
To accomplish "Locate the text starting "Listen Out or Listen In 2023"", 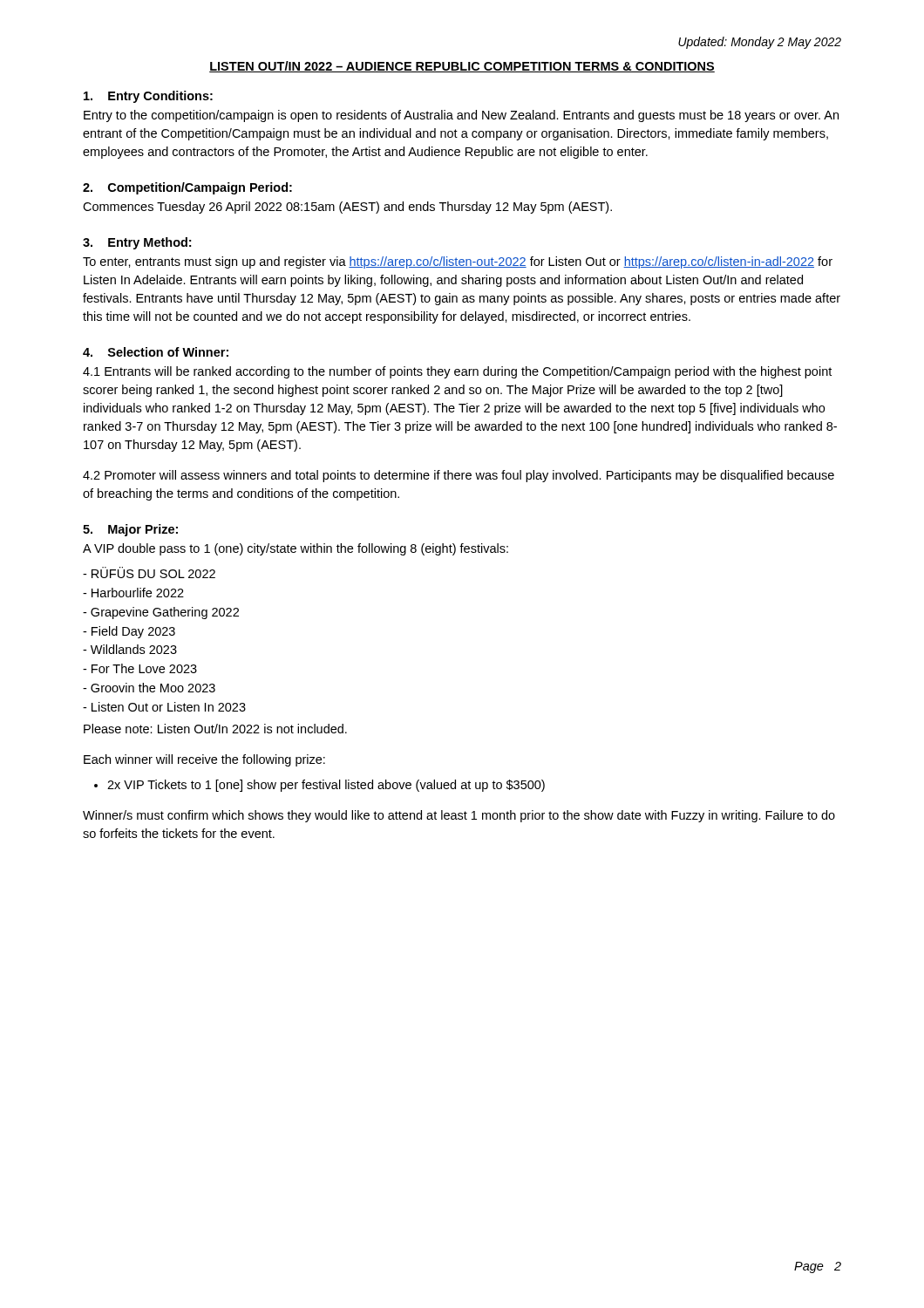I will coord(164,707).
